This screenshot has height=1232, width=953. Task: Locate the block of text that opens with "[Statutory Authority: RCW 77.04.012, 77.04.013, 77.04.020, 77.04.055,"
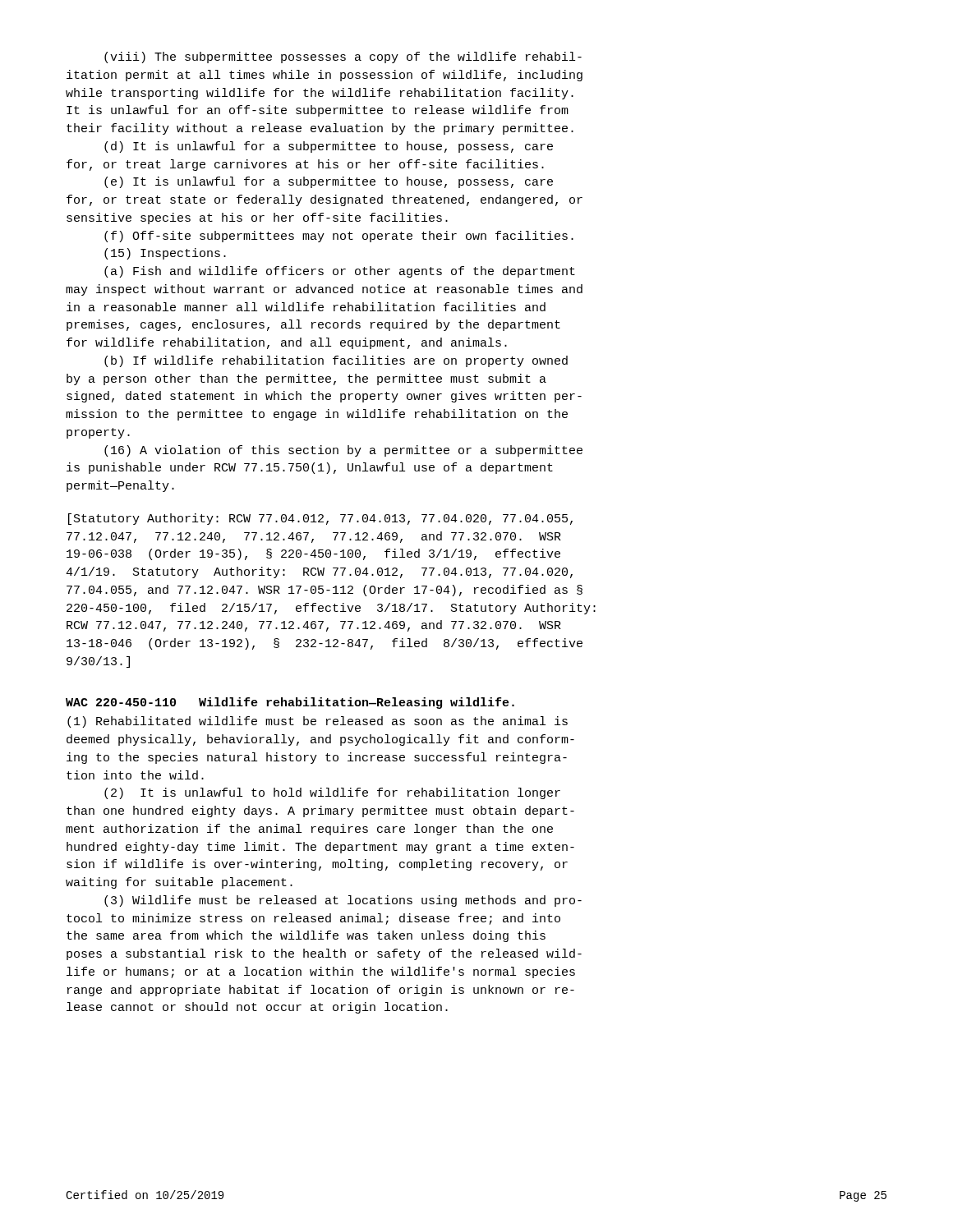coord(332,591)
